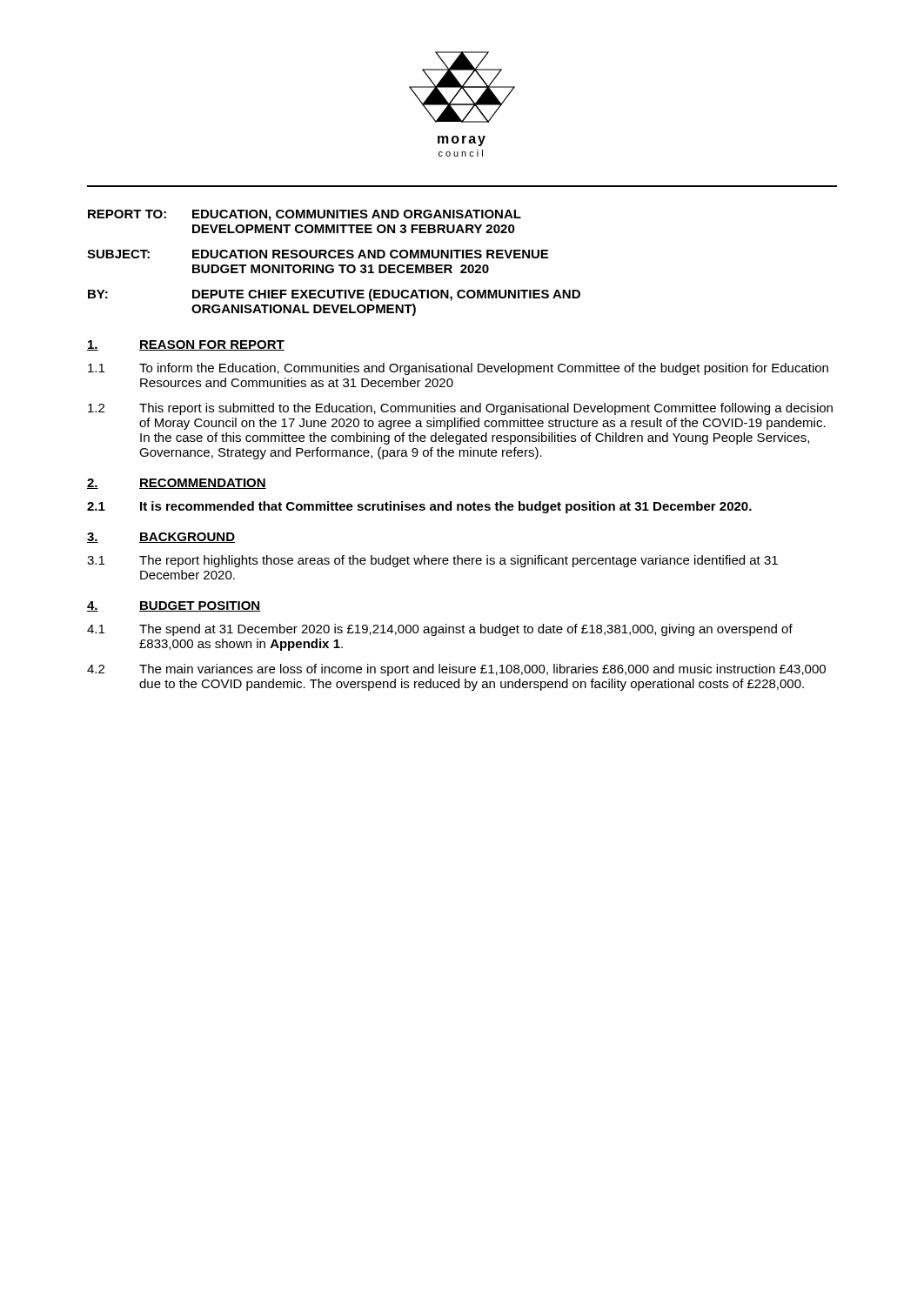The width and height of the screenshot is (924, 1305).
Task: Select the block starting "2 The main variances are loss"
Action: tap(462, 676)
